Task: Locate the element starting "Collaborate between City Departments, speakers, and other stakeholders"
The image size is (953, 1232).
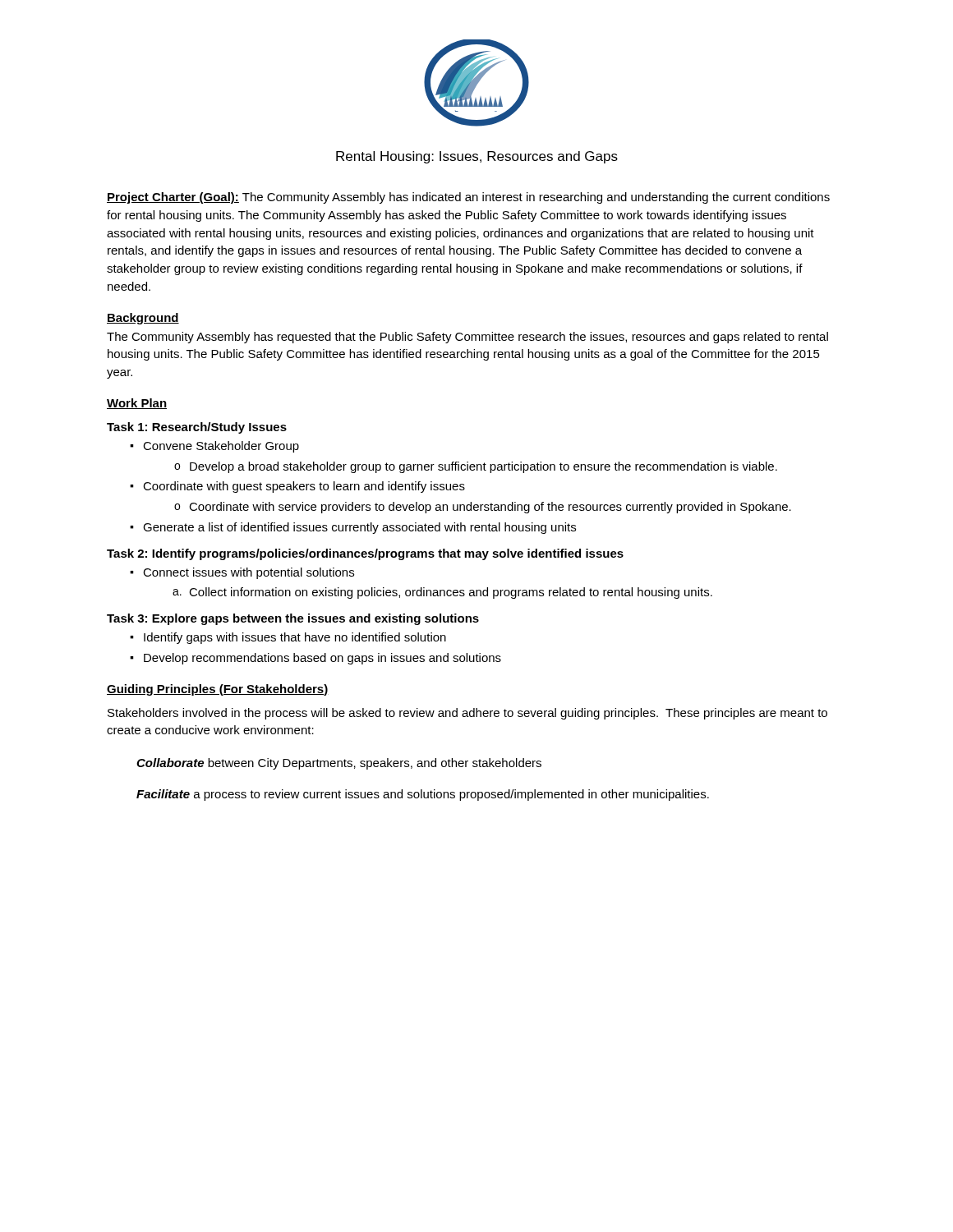Action: click(x=339, y=763)
